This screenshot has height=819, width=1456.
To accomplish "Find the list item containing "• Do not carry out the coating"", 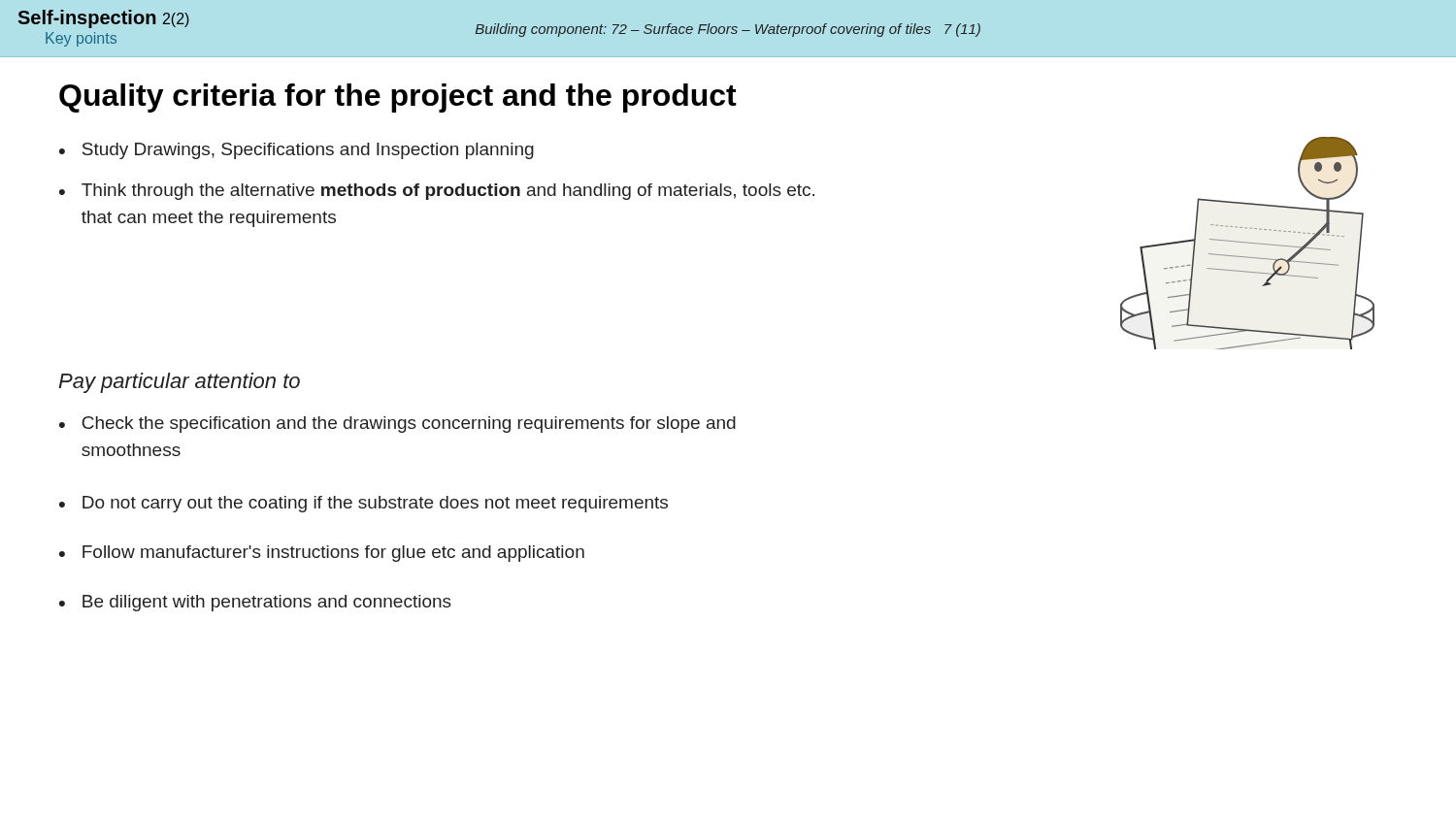I will point(363,505).
